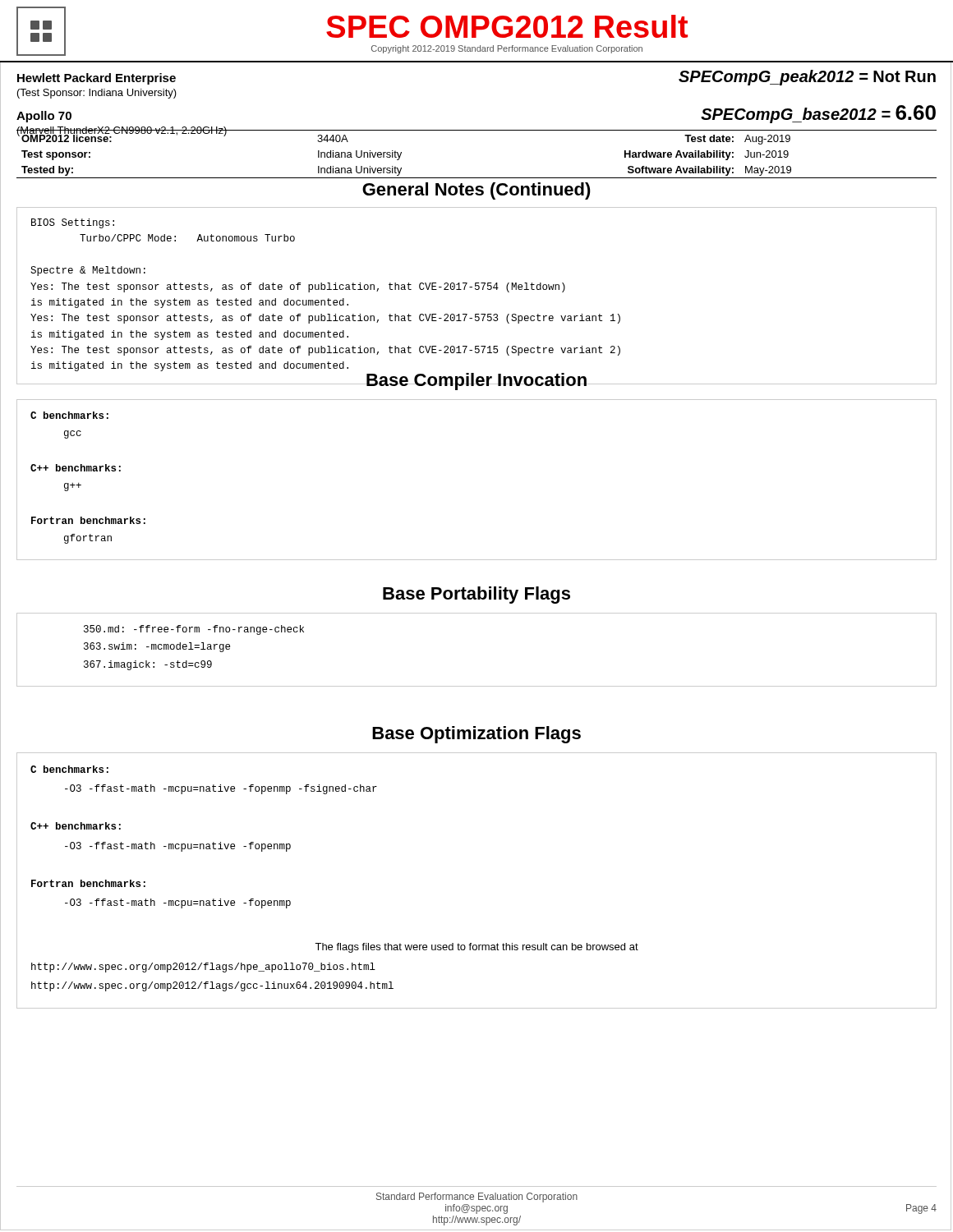953x1232 pixels.
Task: Where does it say "SPECompG_peak2012 = Not Run"?
Action: coord(808,76)
